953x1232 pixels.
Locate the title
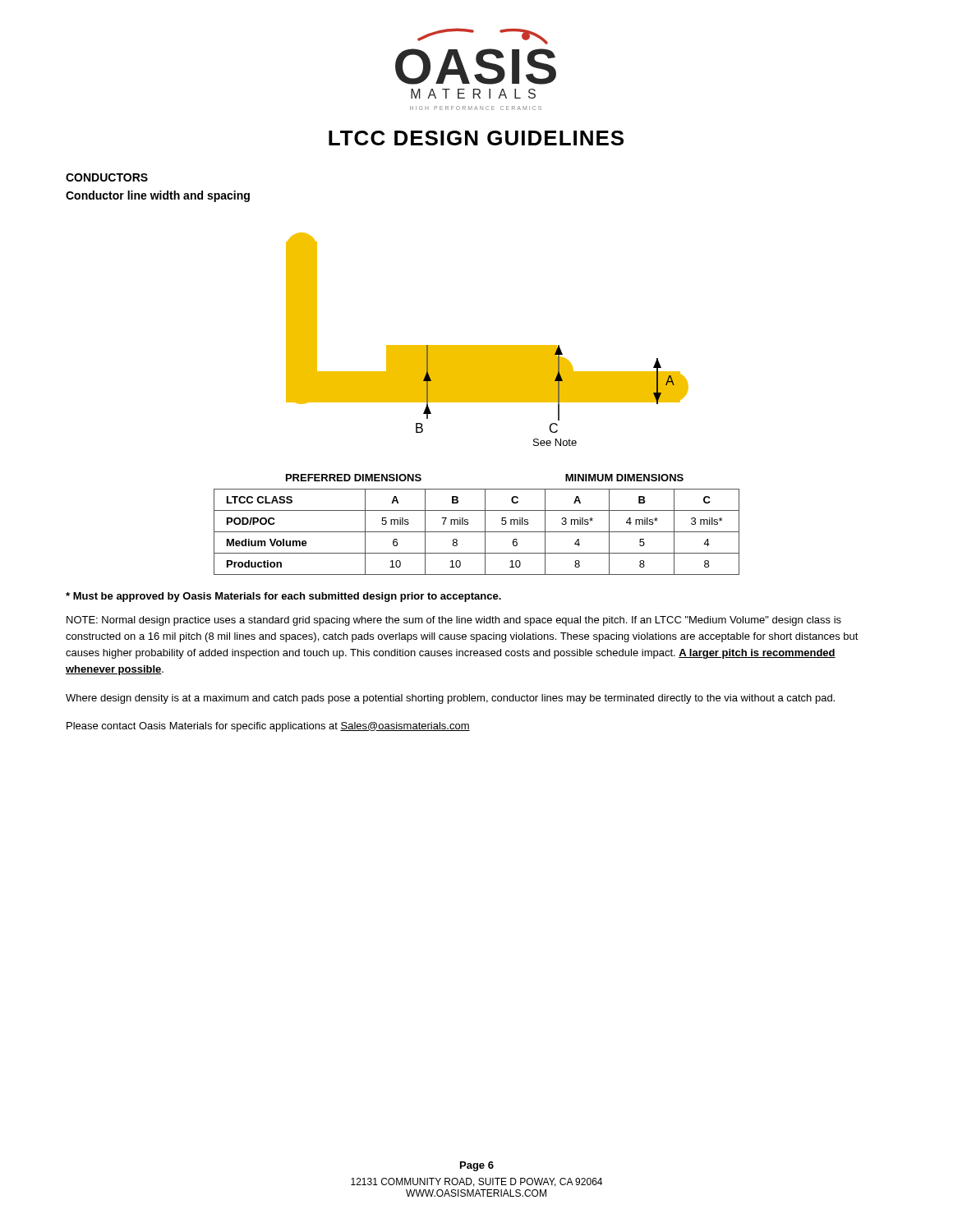(x=476, y=138)
